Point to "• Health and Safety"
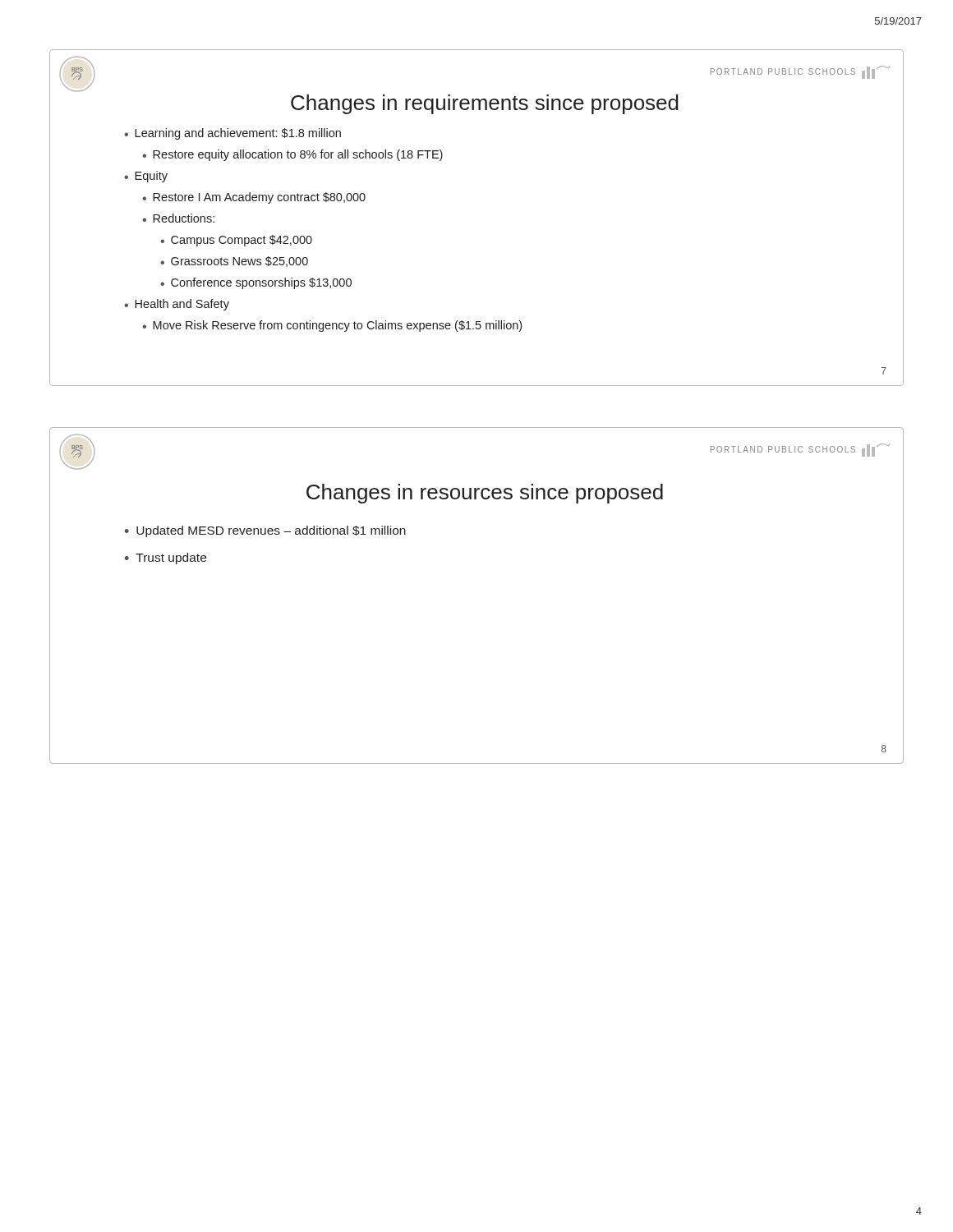 click(177, 305)
